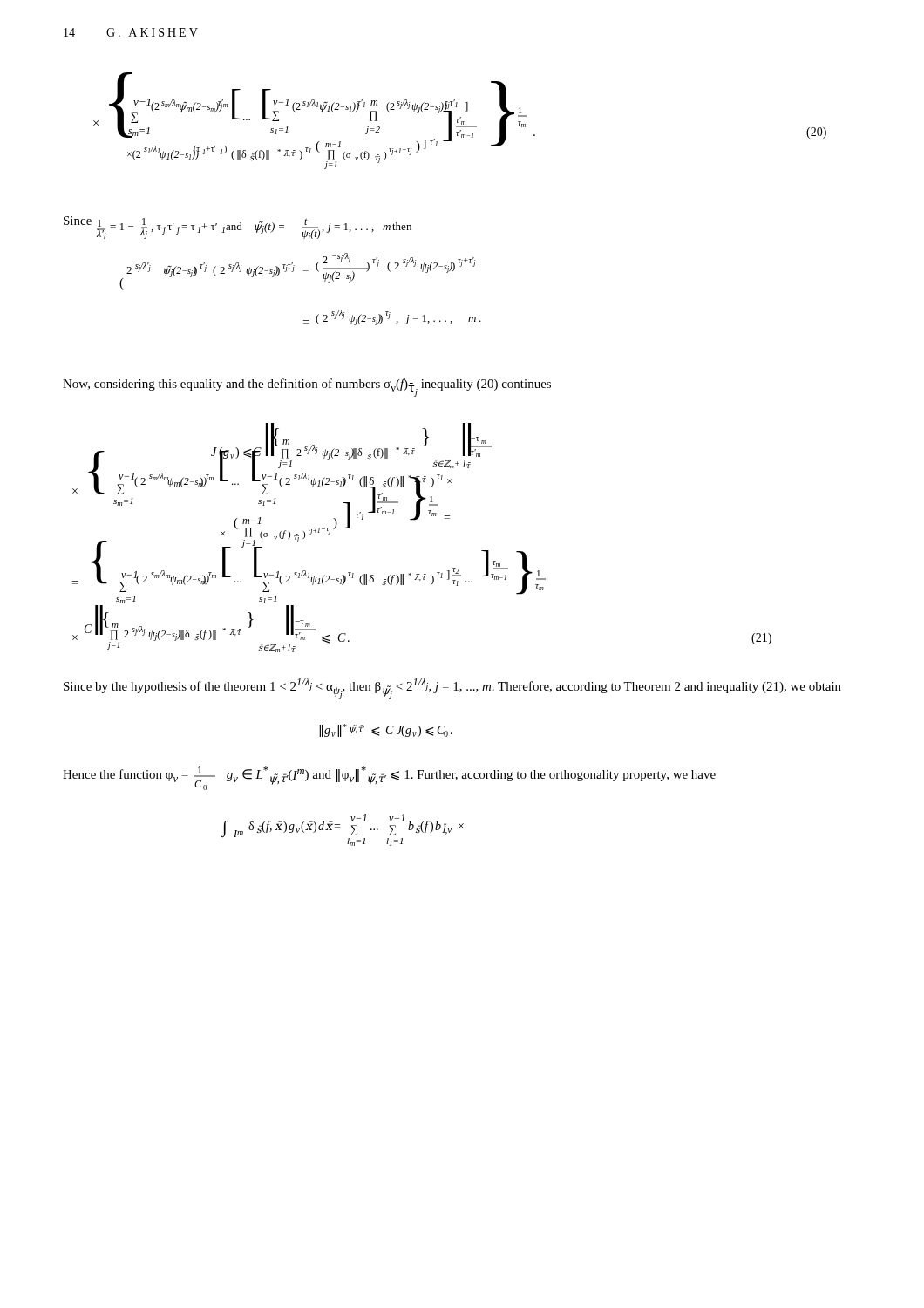Screen dimensions: 1308x924
Task: Locate the text block with the text "Since 1 λ′j = 1 −"
Action: click(249, 222)
